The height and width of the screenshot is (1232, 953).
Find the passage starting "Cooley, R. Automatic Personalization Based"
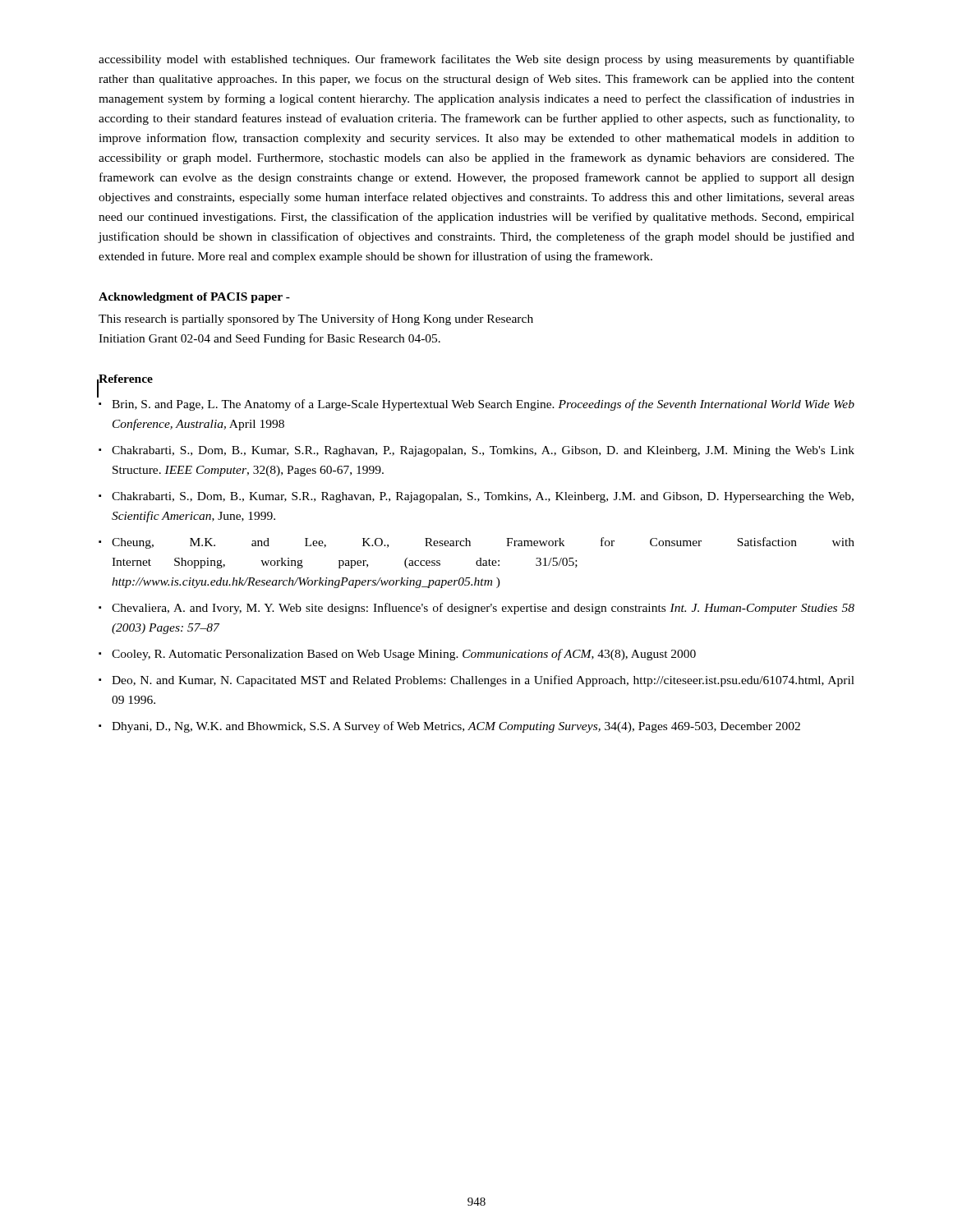[483, 654]
